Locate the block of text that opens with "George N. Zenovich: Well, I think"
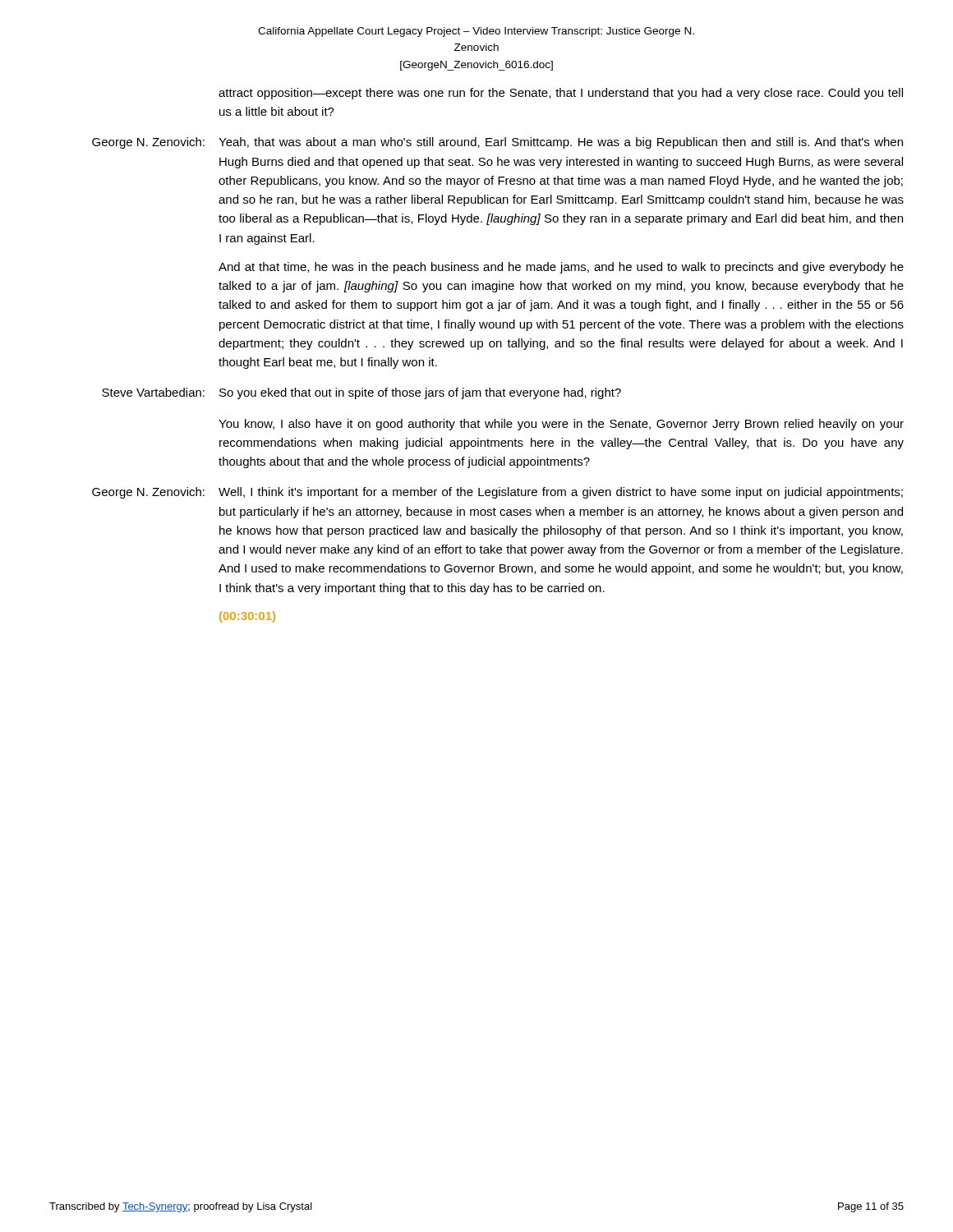 [476, 540]
